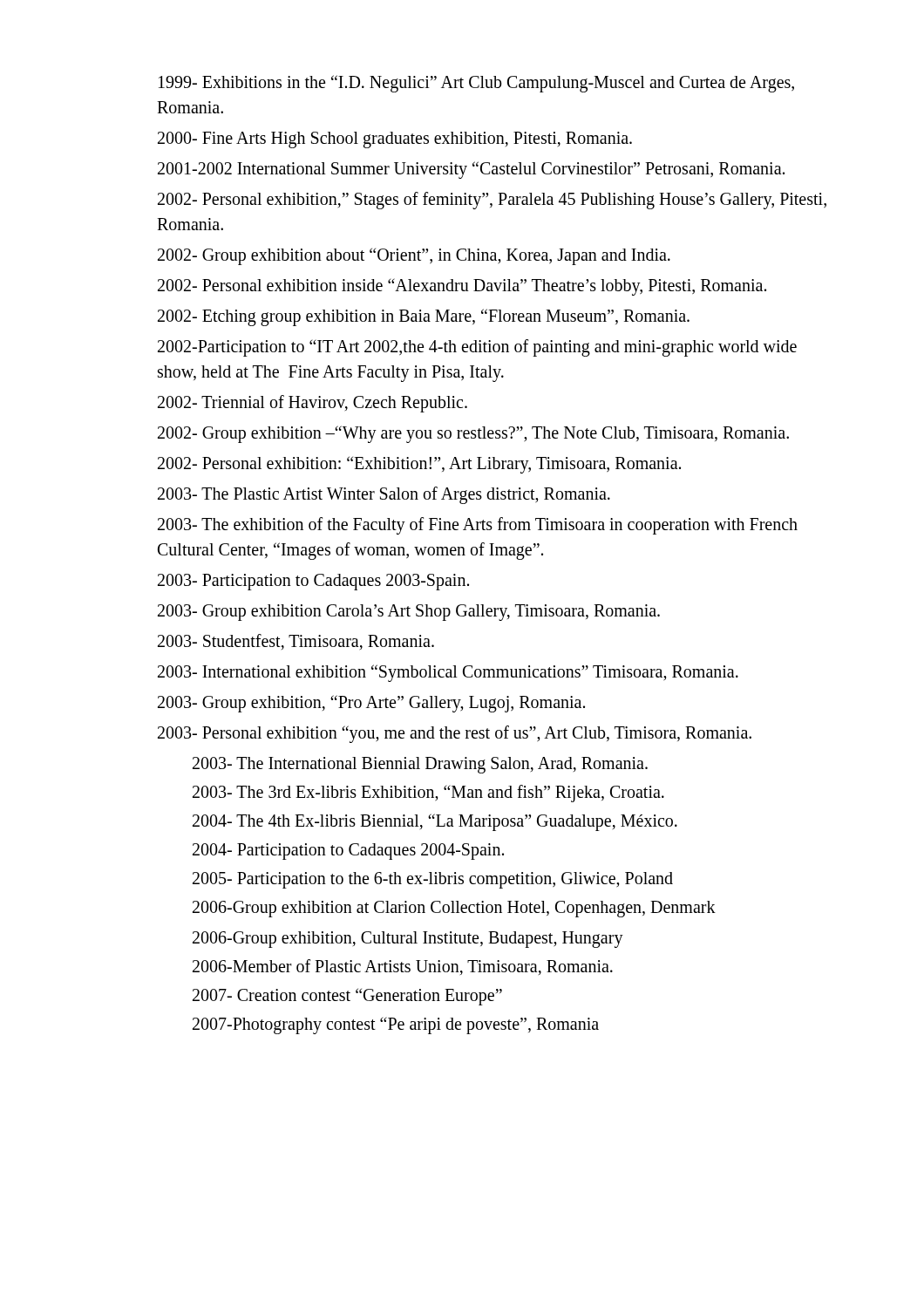Where is the passage that starts "2003- Personal exhibition “you,"?
924x1308 pixels.
tap(497, 733)
